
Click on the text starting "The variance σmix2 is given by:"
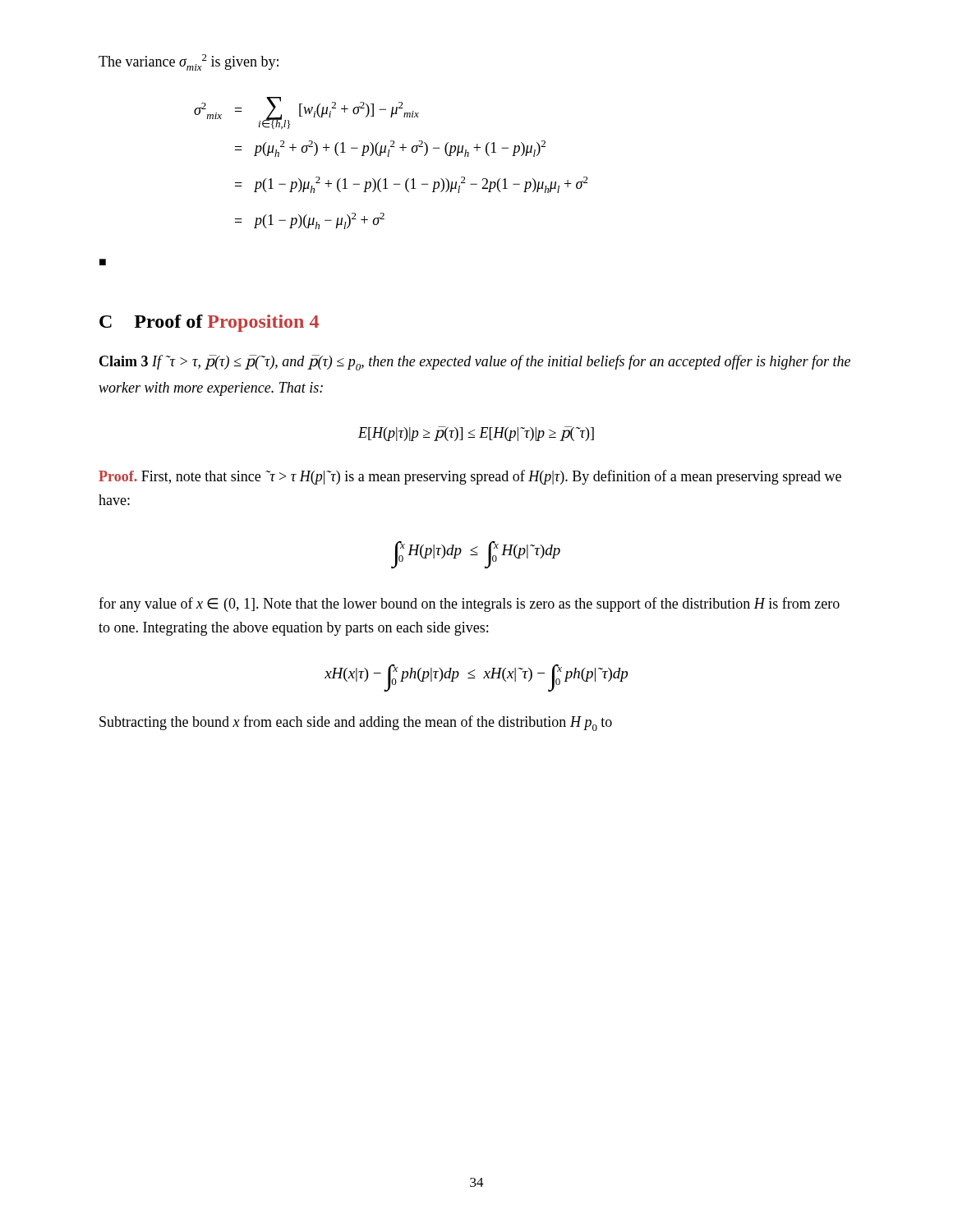coord(189,62)
